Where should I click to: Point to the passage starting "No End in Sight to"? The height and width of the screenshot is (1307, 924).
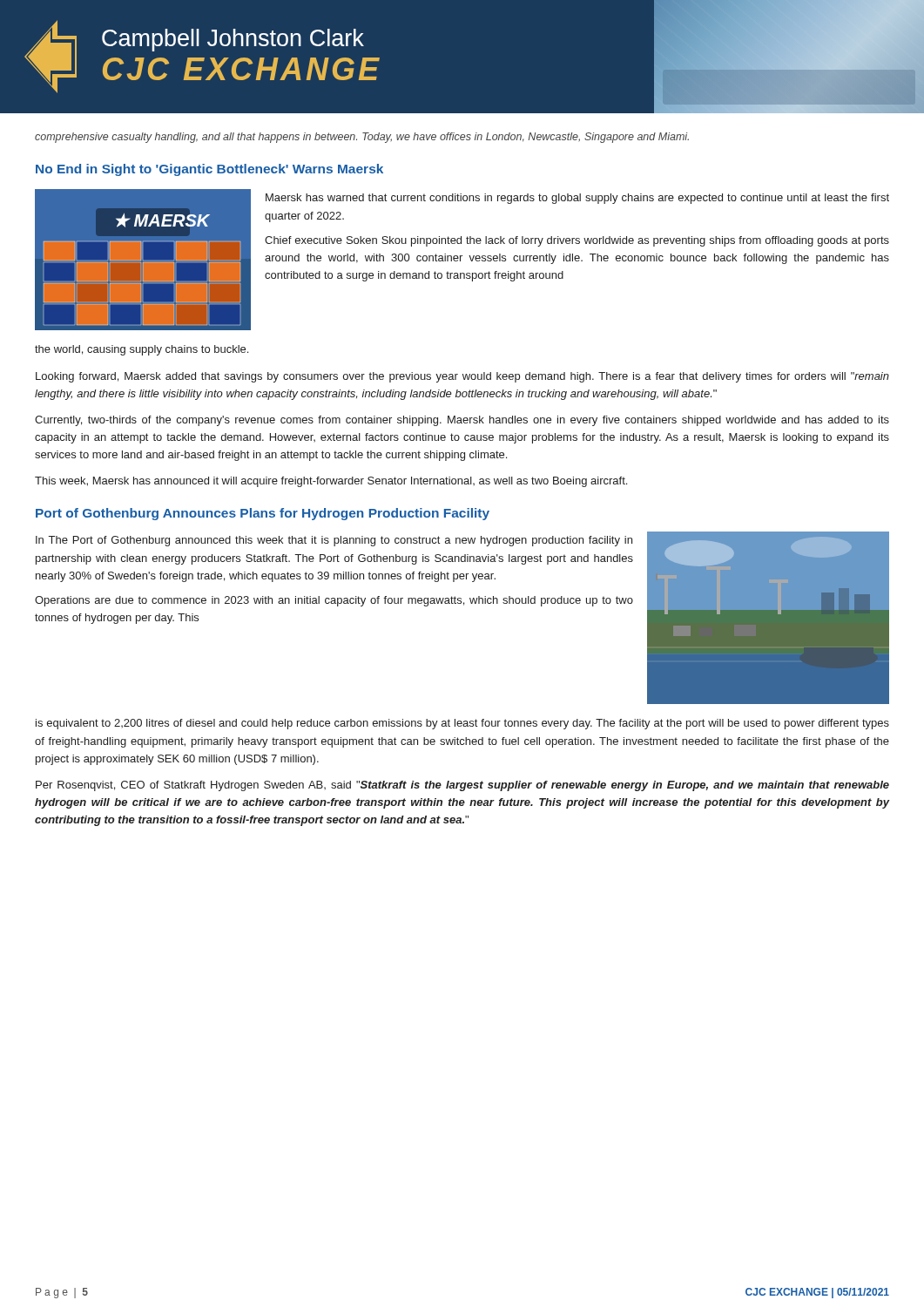209,169
